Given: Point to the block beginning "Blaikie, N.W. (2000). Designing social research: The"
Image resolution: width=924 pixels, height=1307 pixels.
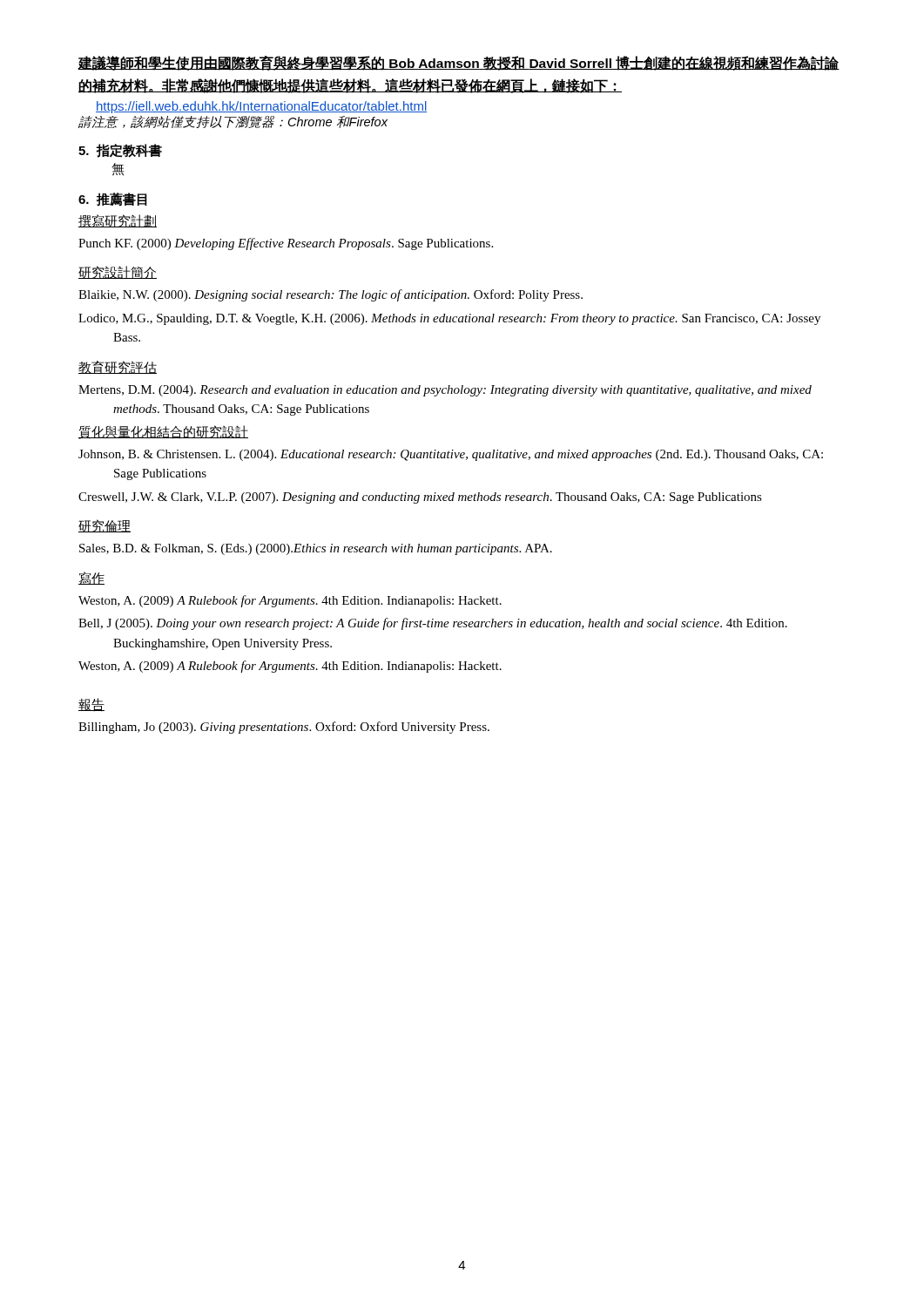Looking at the screenshot, I should click(x=348, y=295).
